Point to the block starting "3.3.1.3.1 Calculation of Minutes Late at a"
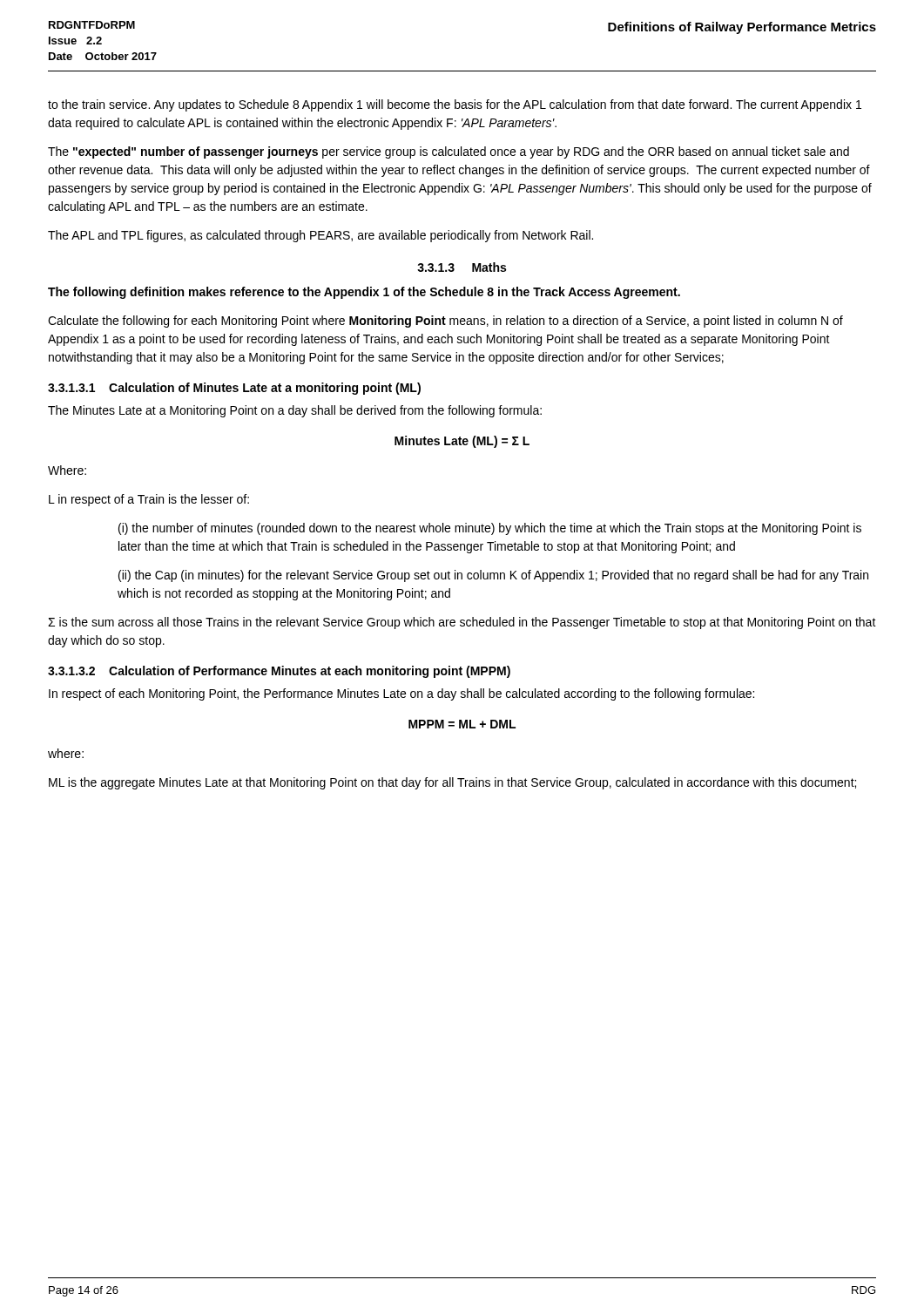924x1307 pixels. click(235, 388)
